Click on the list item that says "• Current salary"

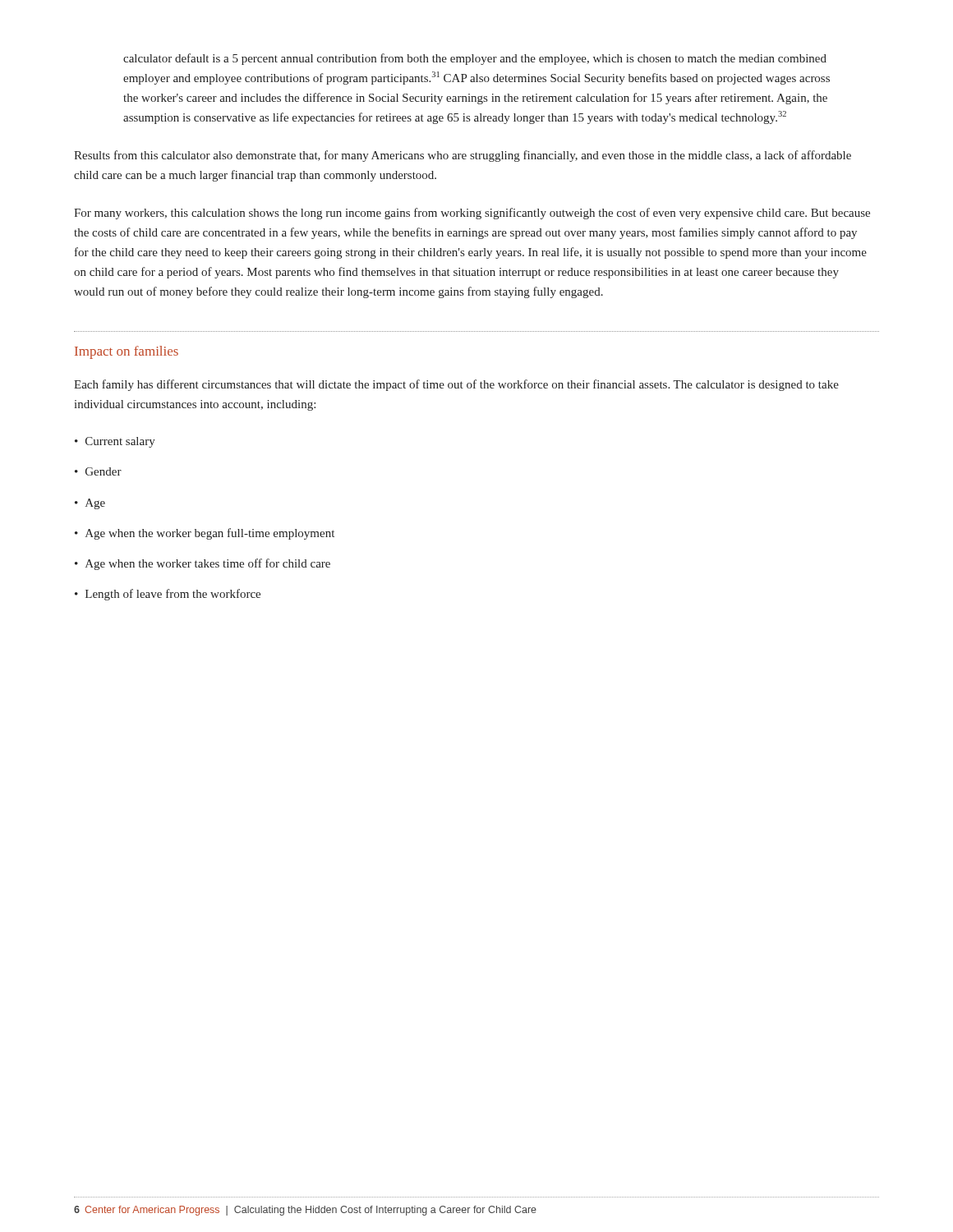pyautogui.click(x=114, y=442)
